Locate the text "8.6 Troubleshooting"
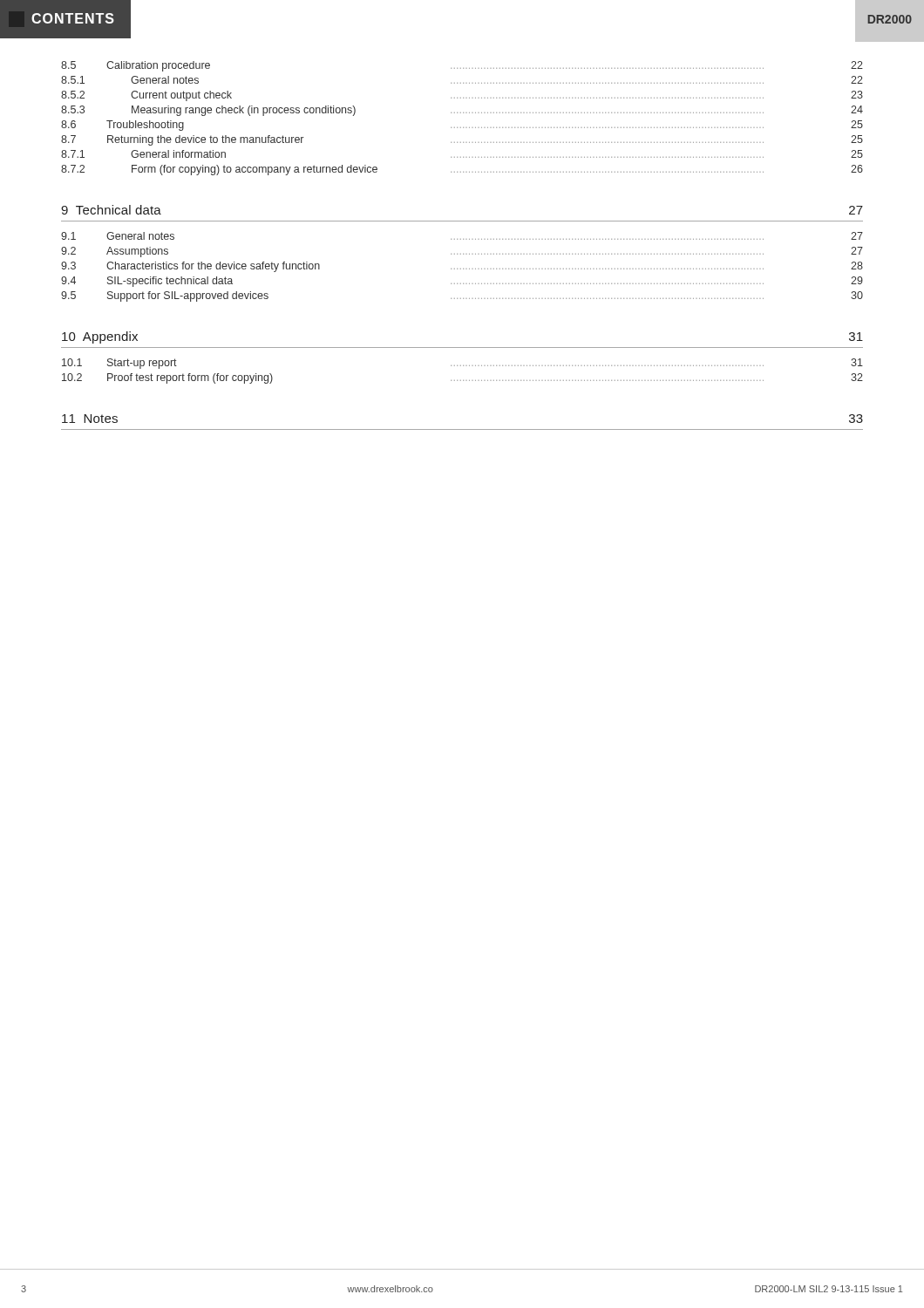Screen dimensions: 1308x924 pyautogui.click(x=462, y=125)
